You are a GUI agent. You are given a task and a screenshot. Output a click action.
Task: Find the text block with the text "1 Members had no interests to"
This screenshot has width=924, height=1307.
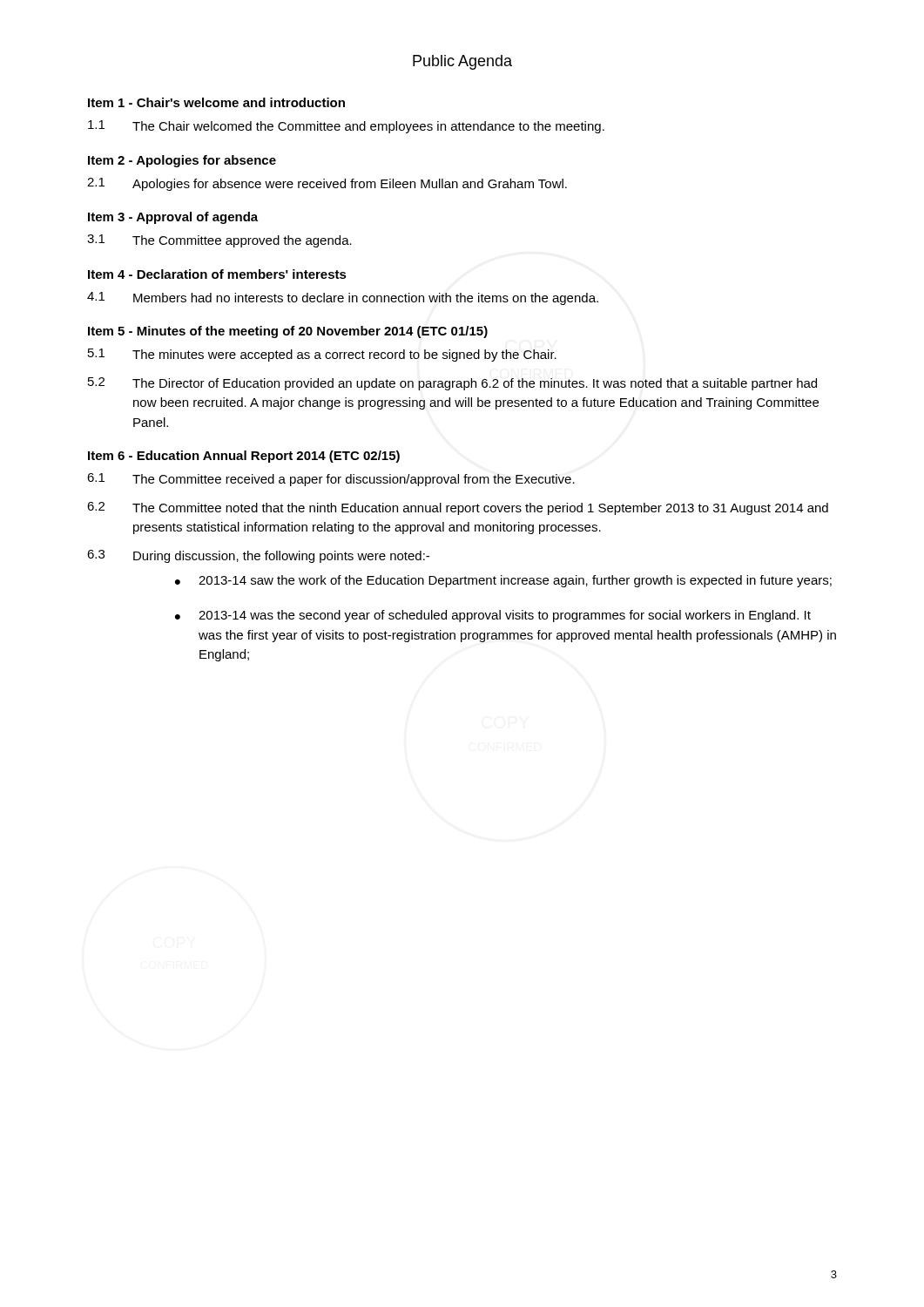[462, 298]
